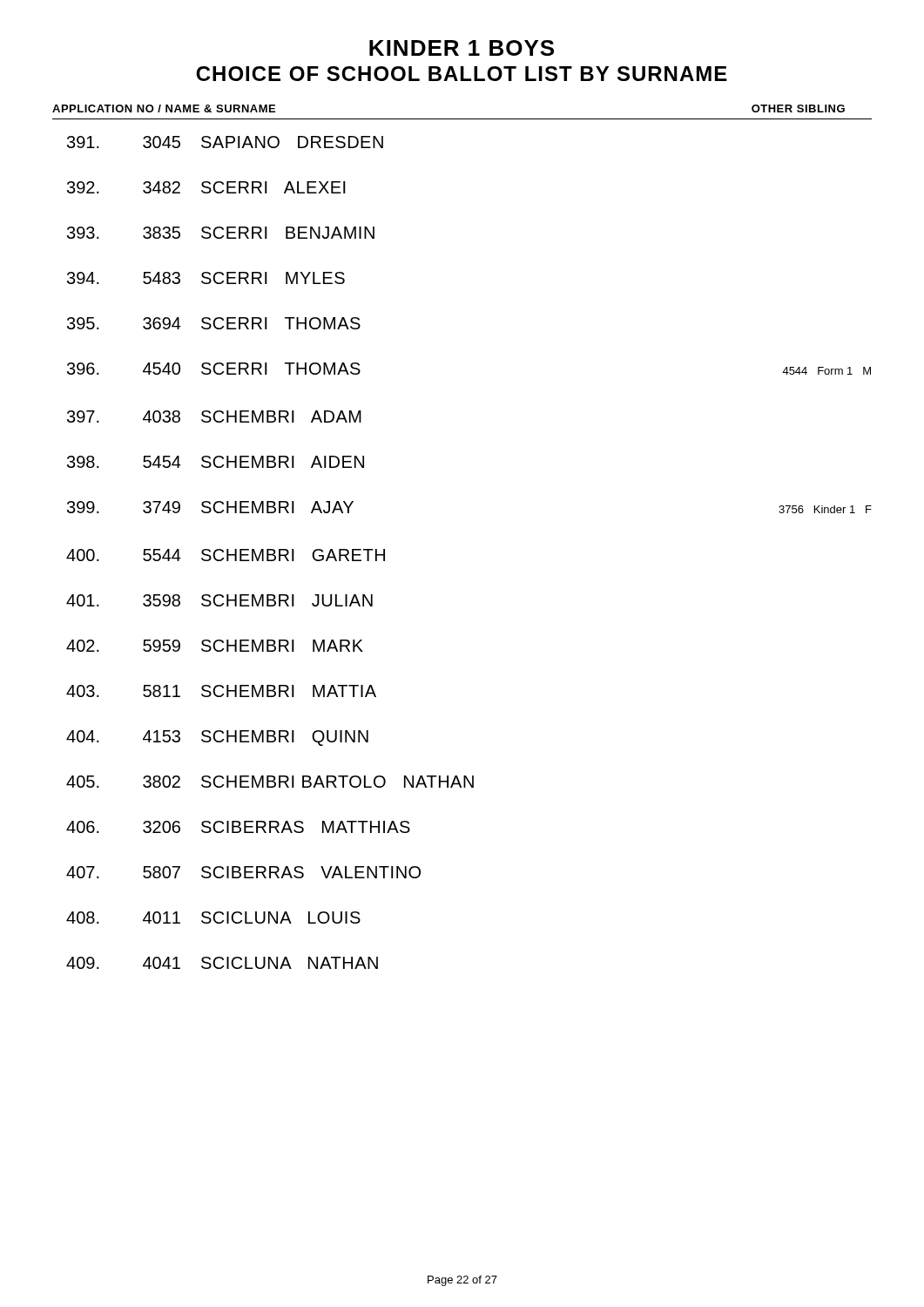Locate the list item that reads "400. 5544 SCHEMBRI GARETH"
The width and height of the screenshot is (924, 1307).
[392, 555]
